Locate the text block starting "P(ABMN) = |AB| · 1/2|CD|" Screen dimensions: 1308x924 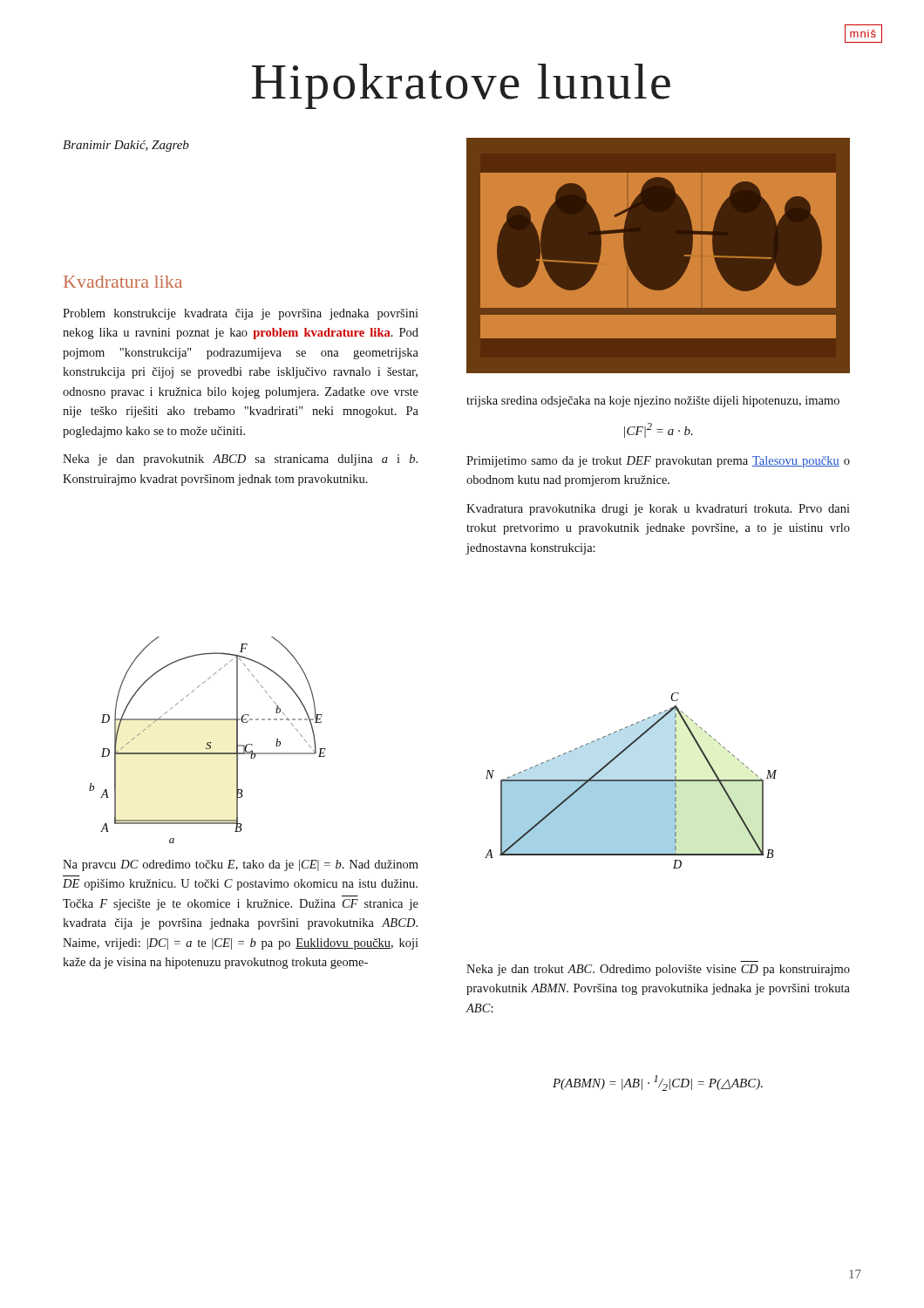click(x=658, y=1083)
